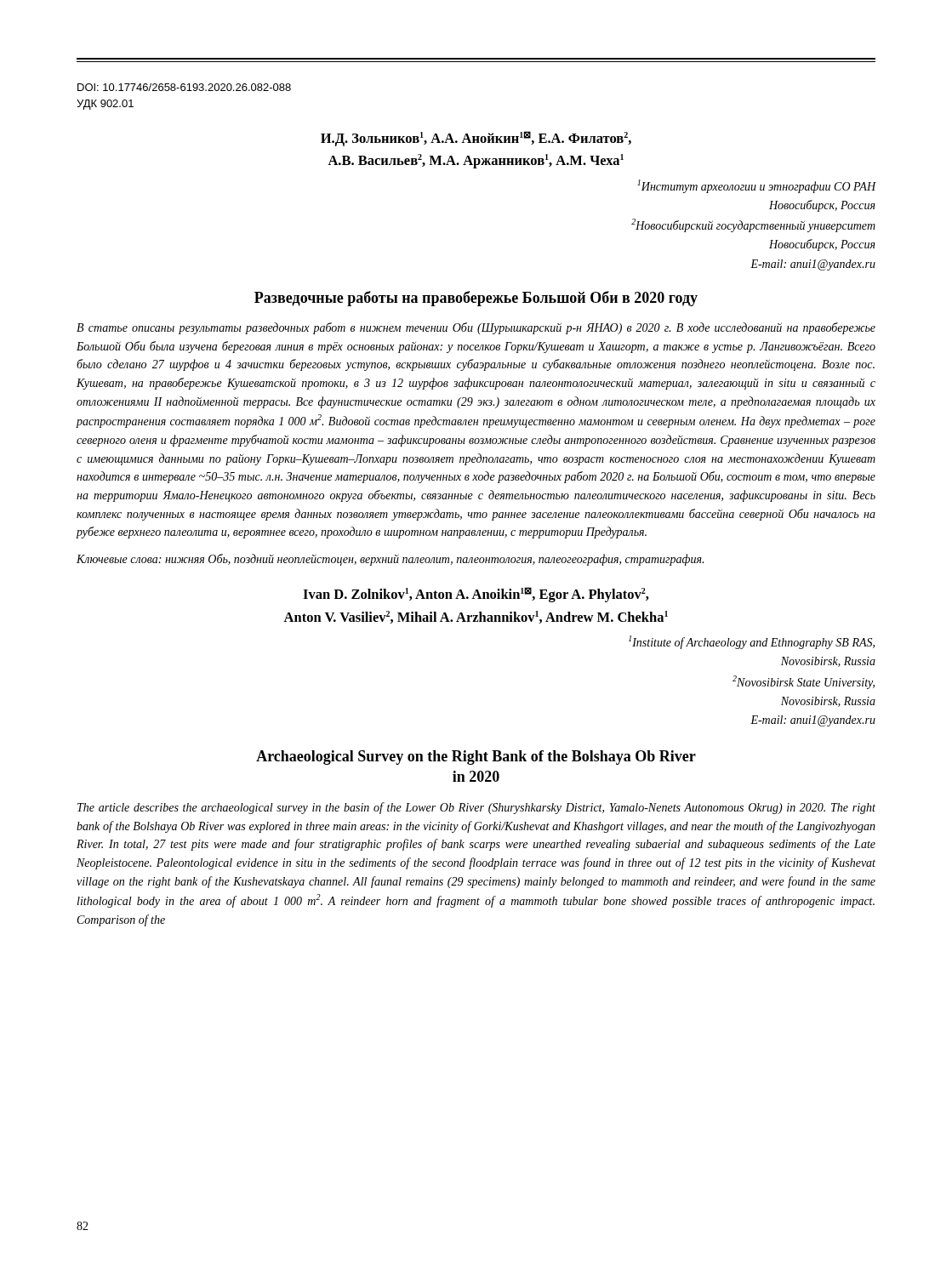Find the text block that reads "И.Д. Зольников1, А.А. Анойкин1⊠, Е.А. Филатов2, А.В. Васильев2,"
The image size is (952, 1276).
[x=476, y=149]
